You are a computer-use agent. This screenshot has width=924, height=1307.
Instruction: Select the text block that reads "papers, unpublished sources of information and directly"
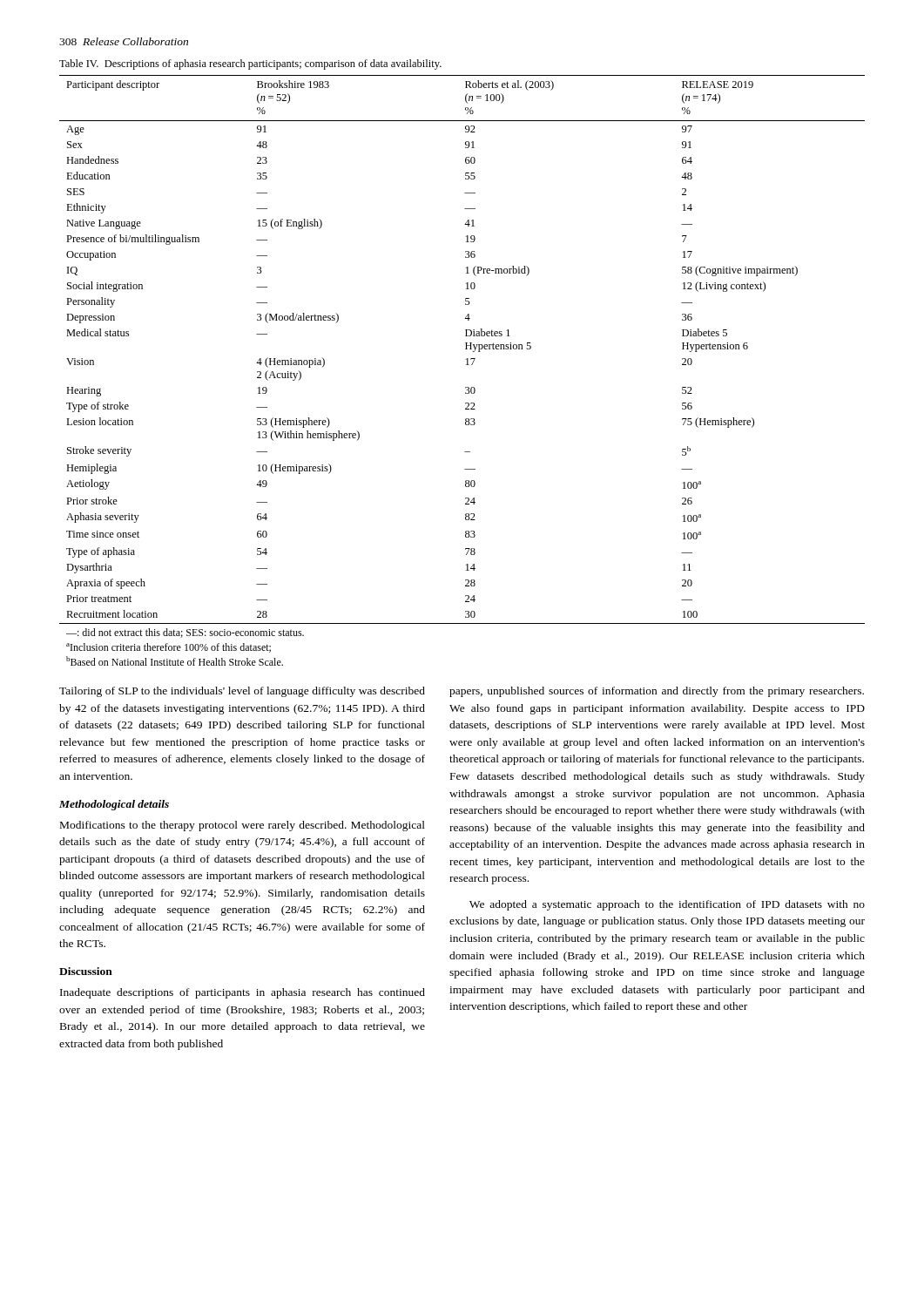point(657,784)
